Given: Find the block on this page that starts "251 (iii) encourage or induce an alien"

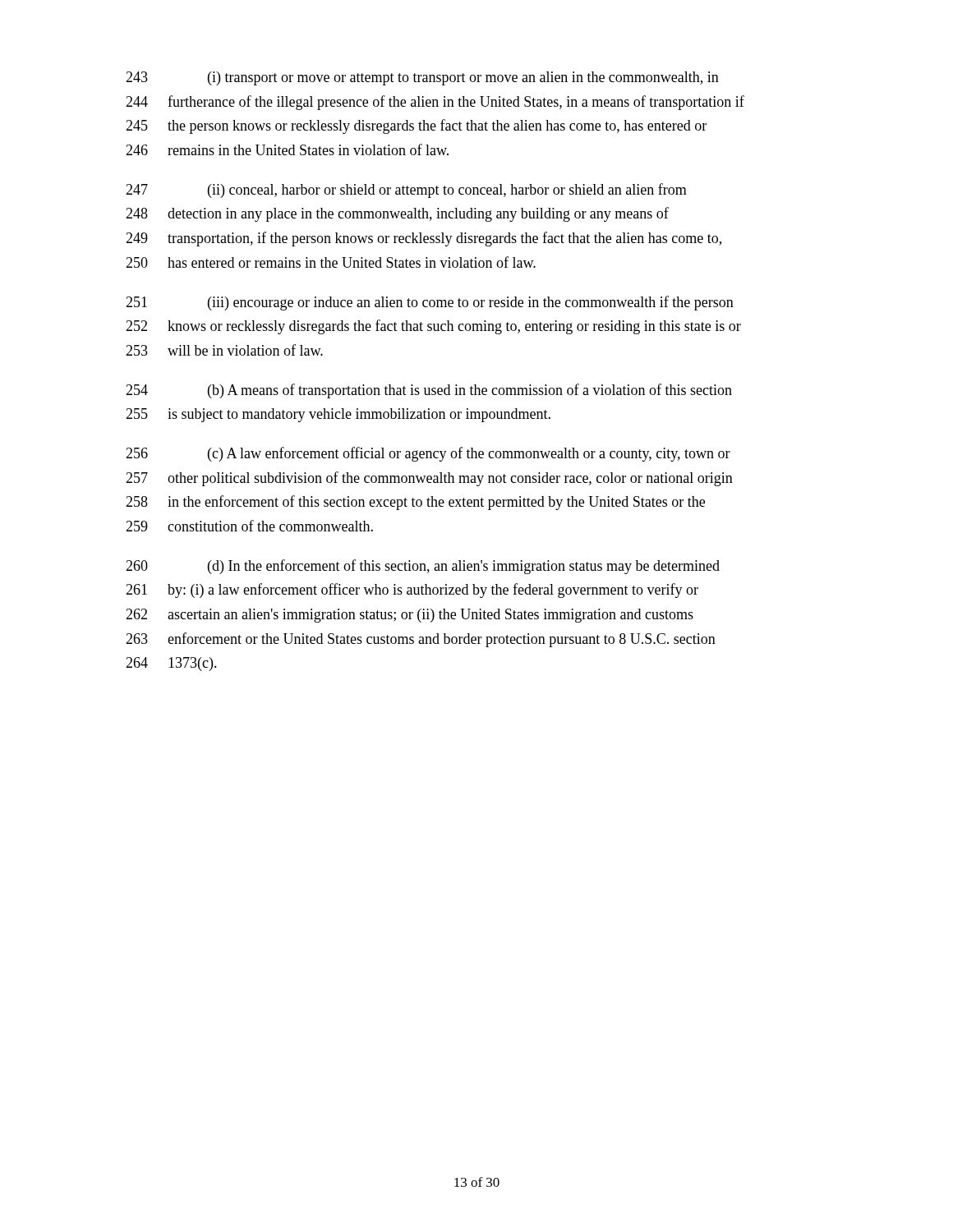Looking at the screenshot, I should coord(476,327).
